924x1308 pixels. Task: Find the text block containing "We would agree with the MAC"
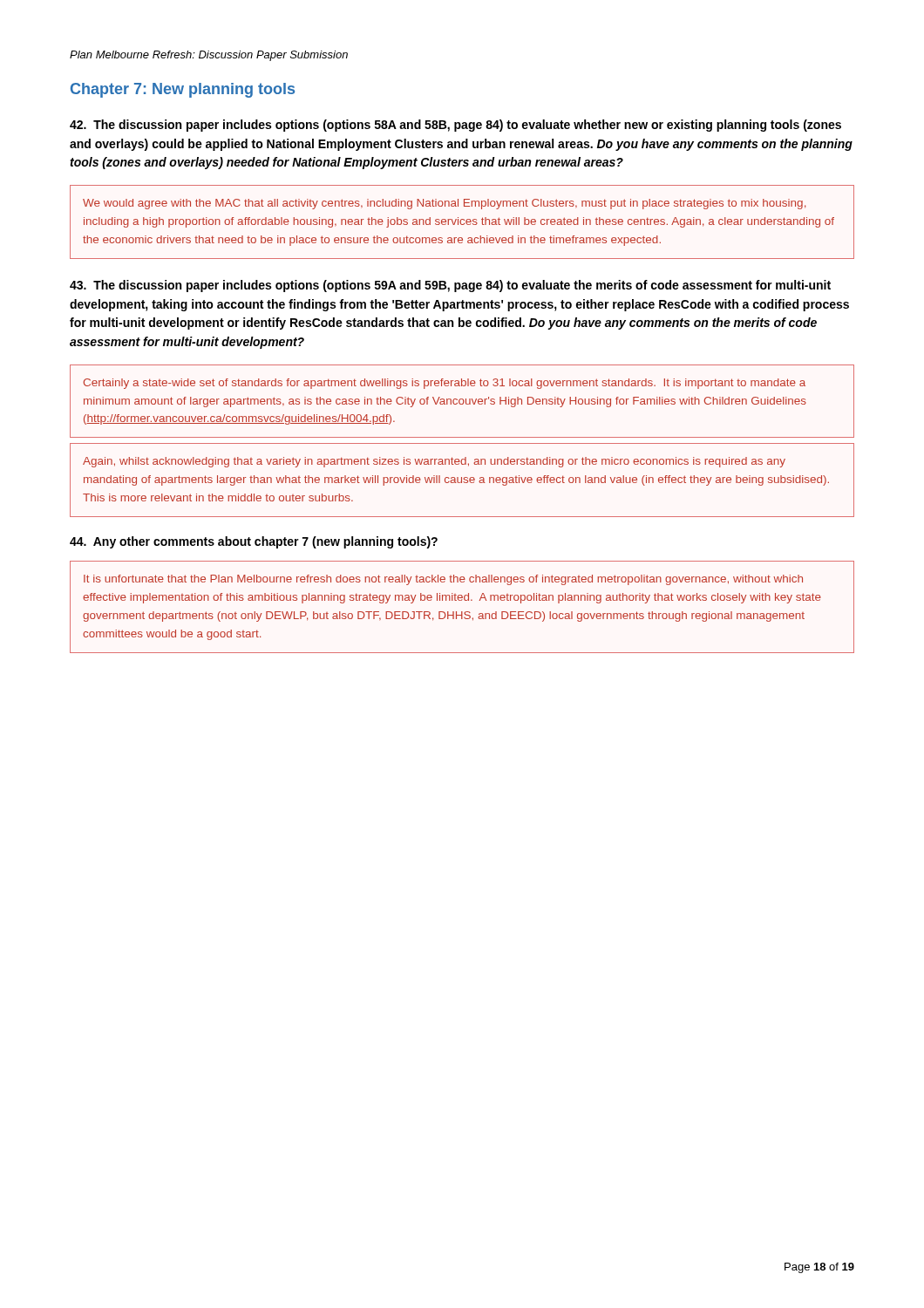pos(459,221)
